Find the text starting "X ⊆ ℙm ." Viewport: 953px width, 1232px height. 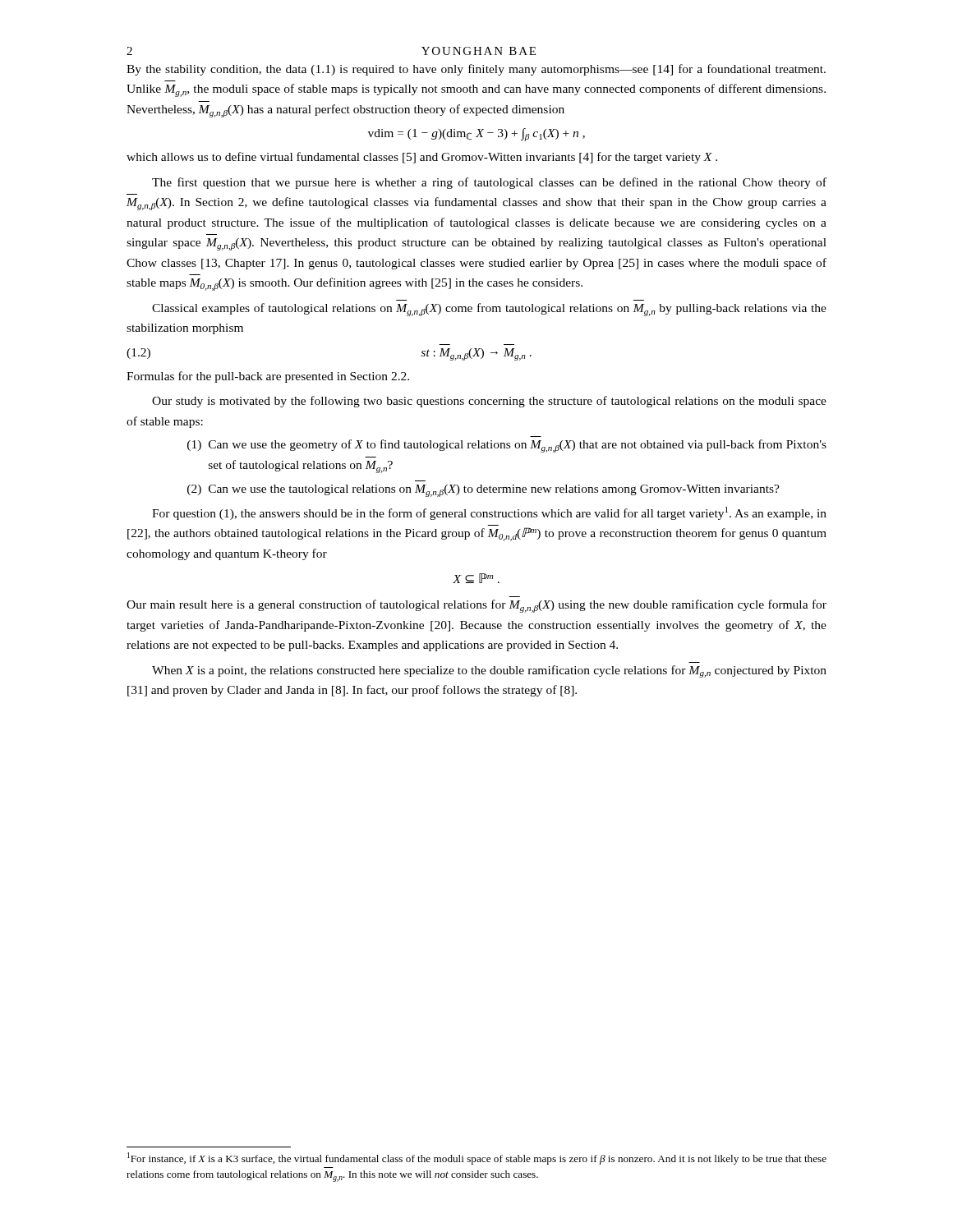pos(476,579)
